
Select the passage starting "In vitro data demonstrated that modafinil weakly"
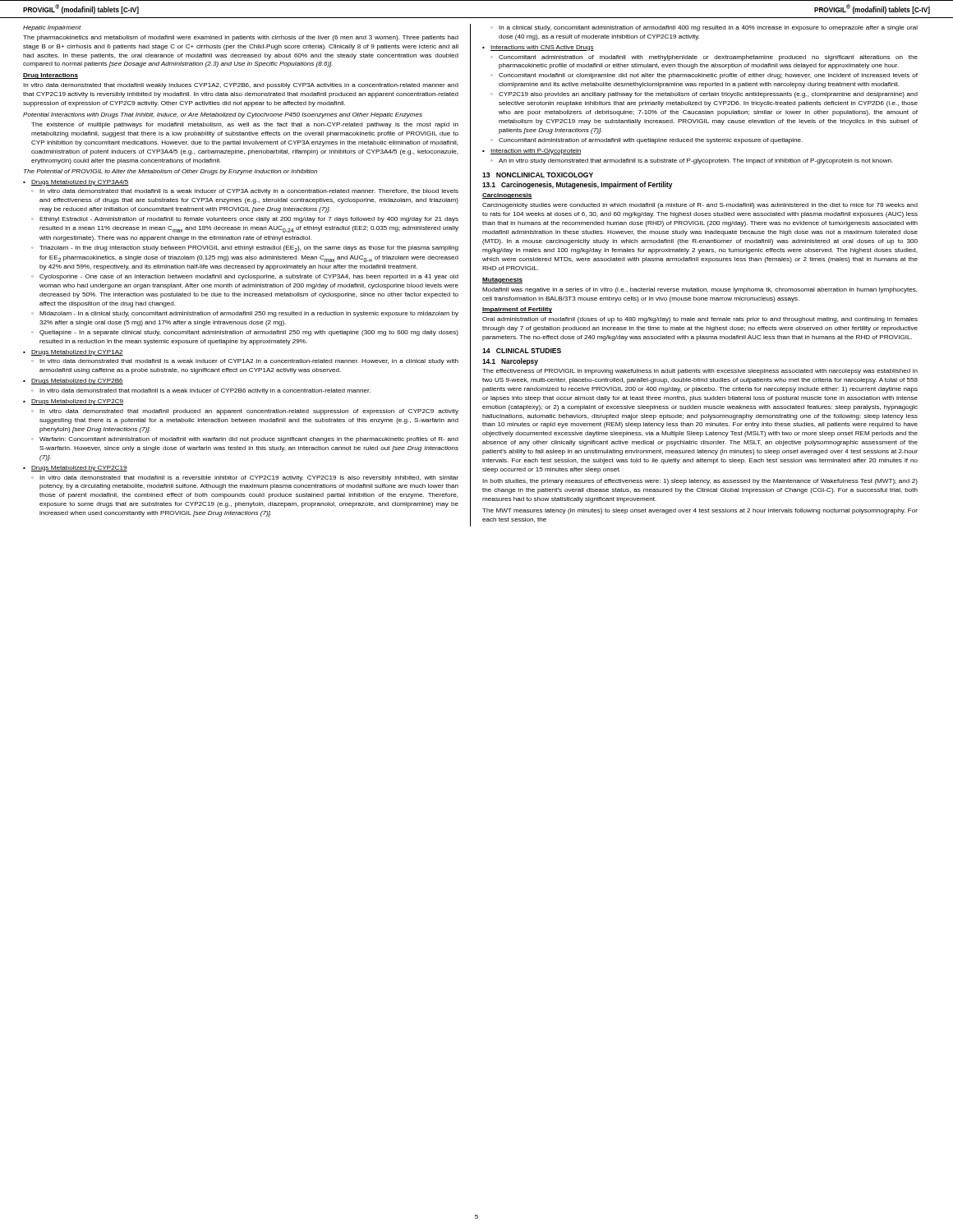[241, 94]
